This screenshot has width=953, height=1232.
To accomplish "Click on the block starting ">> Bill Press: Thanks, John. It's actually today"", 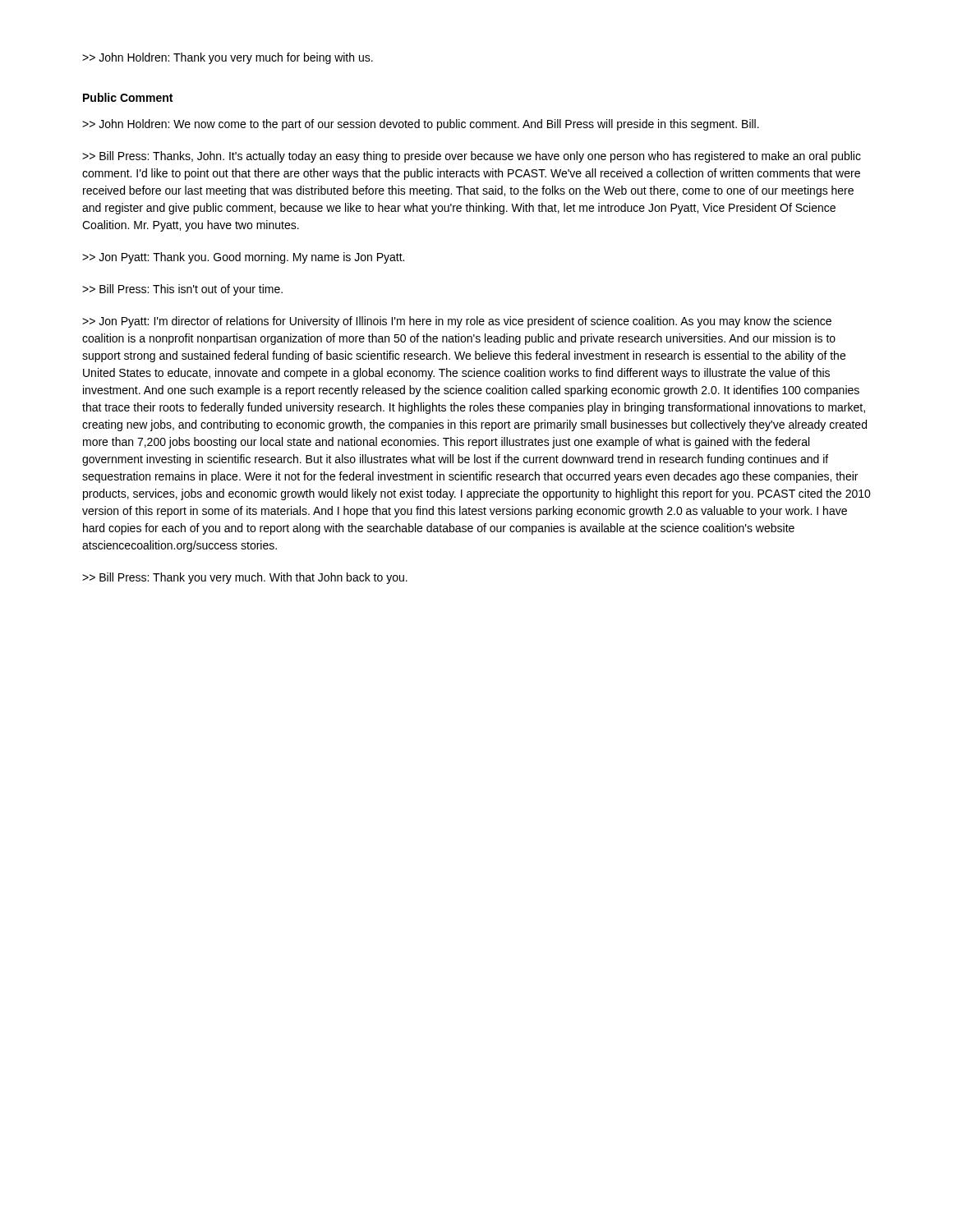I will pos(472,191).
